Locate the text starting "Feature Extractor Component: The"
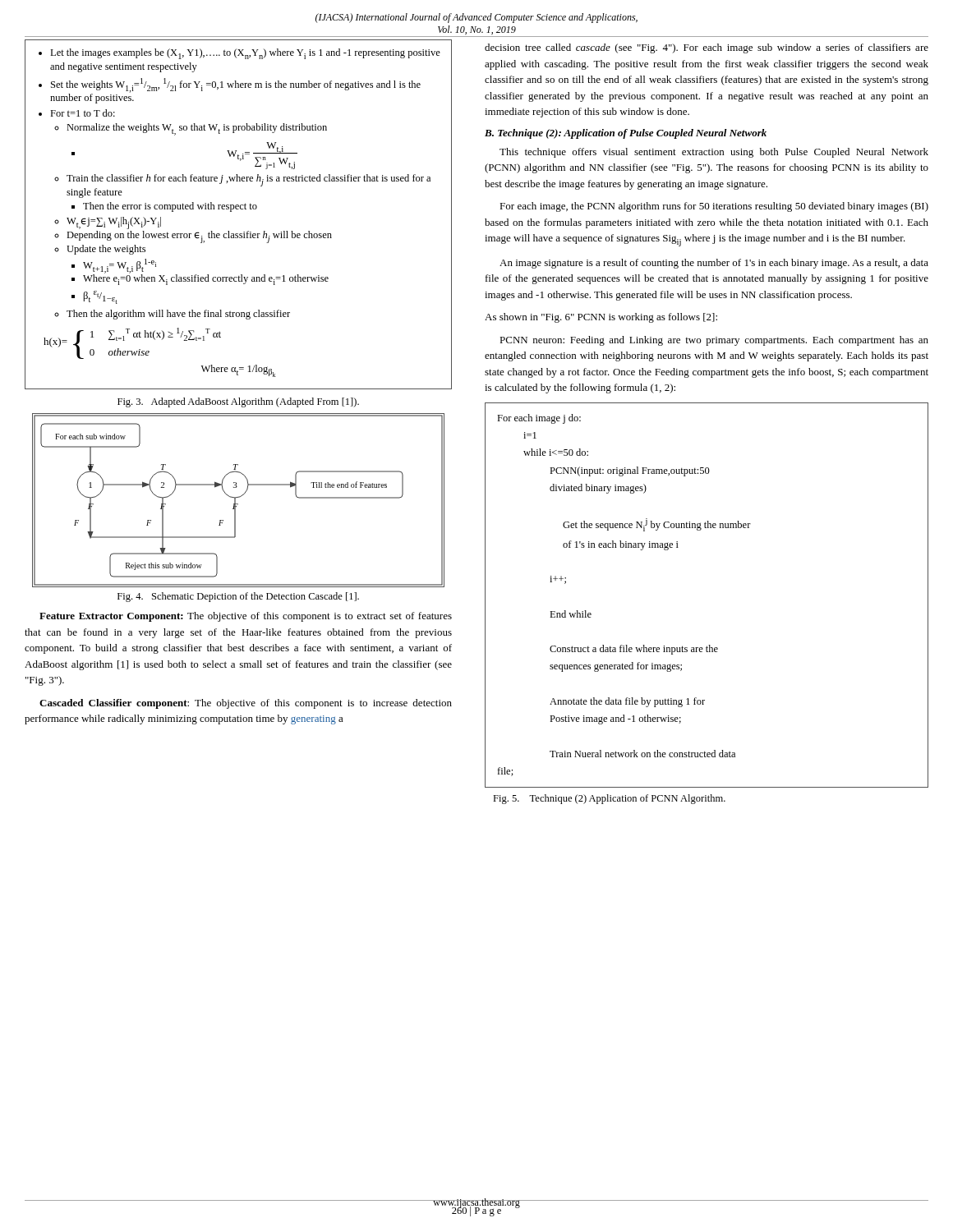Screen dimensions: 1232x953 (238, 648)
